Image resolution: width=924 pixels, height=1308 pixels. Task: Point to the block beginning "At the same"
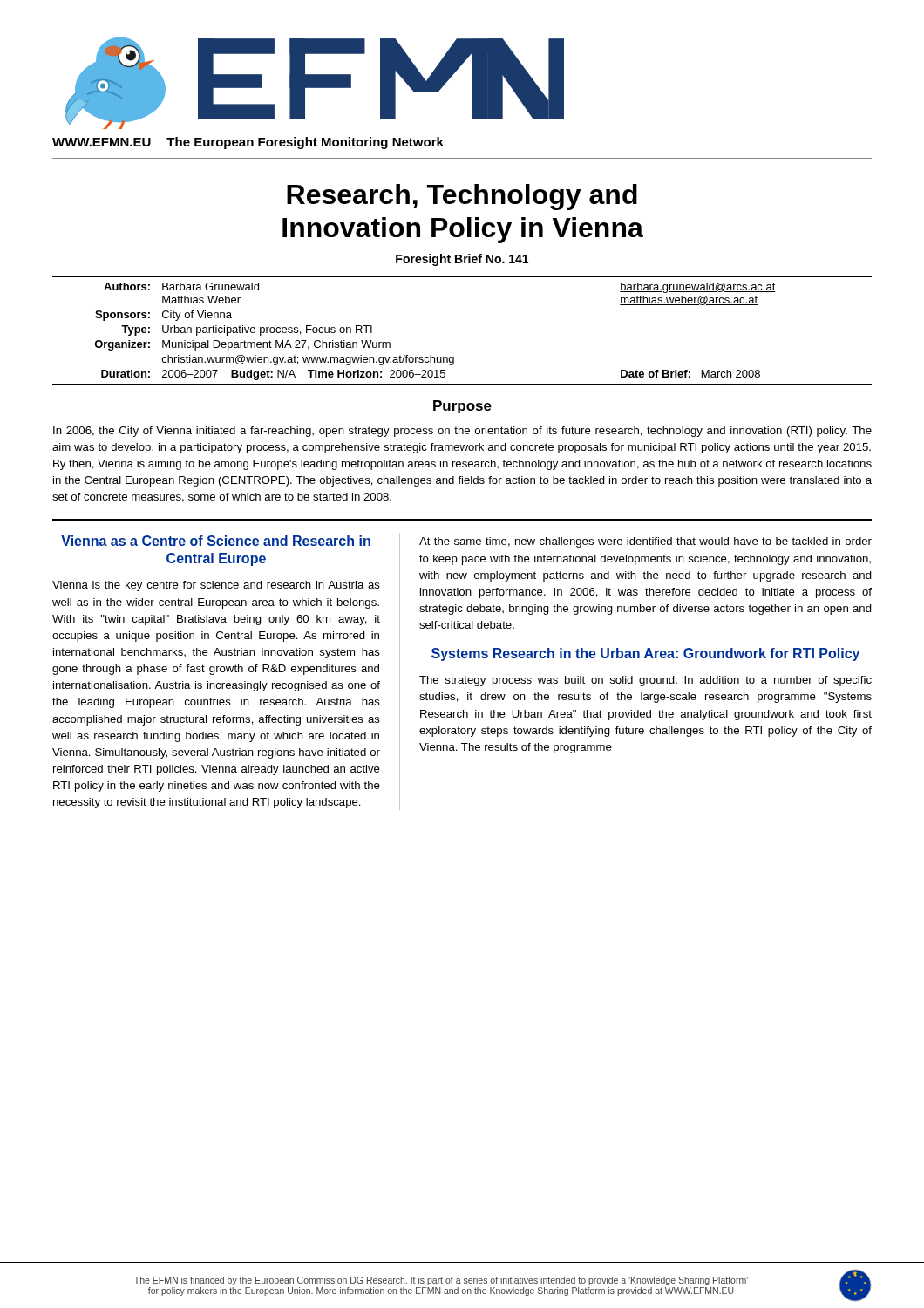tap(645, 583)
